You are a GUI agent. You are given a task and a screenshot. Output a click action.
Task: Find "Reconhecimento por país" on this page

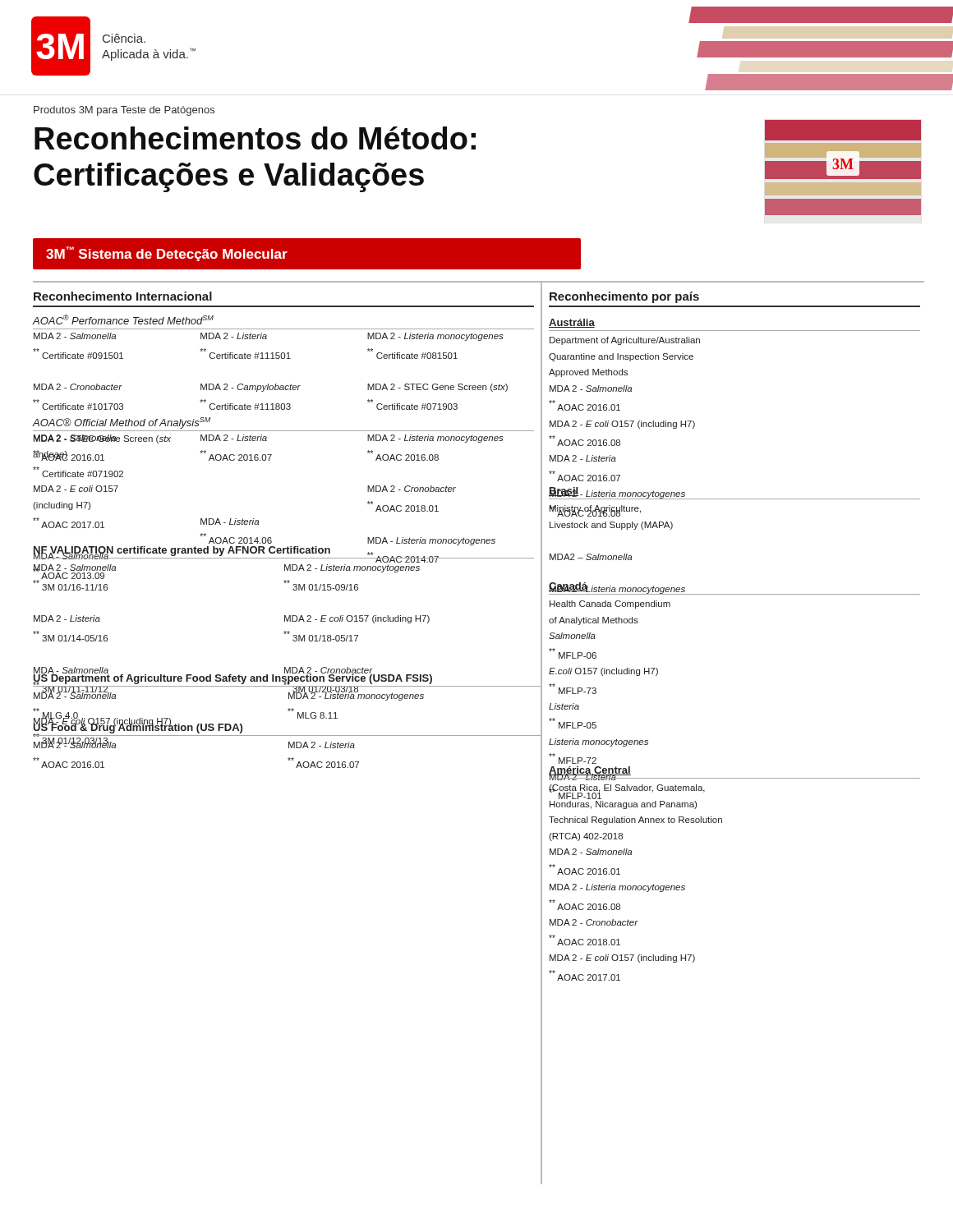click(x=734, y=298)
